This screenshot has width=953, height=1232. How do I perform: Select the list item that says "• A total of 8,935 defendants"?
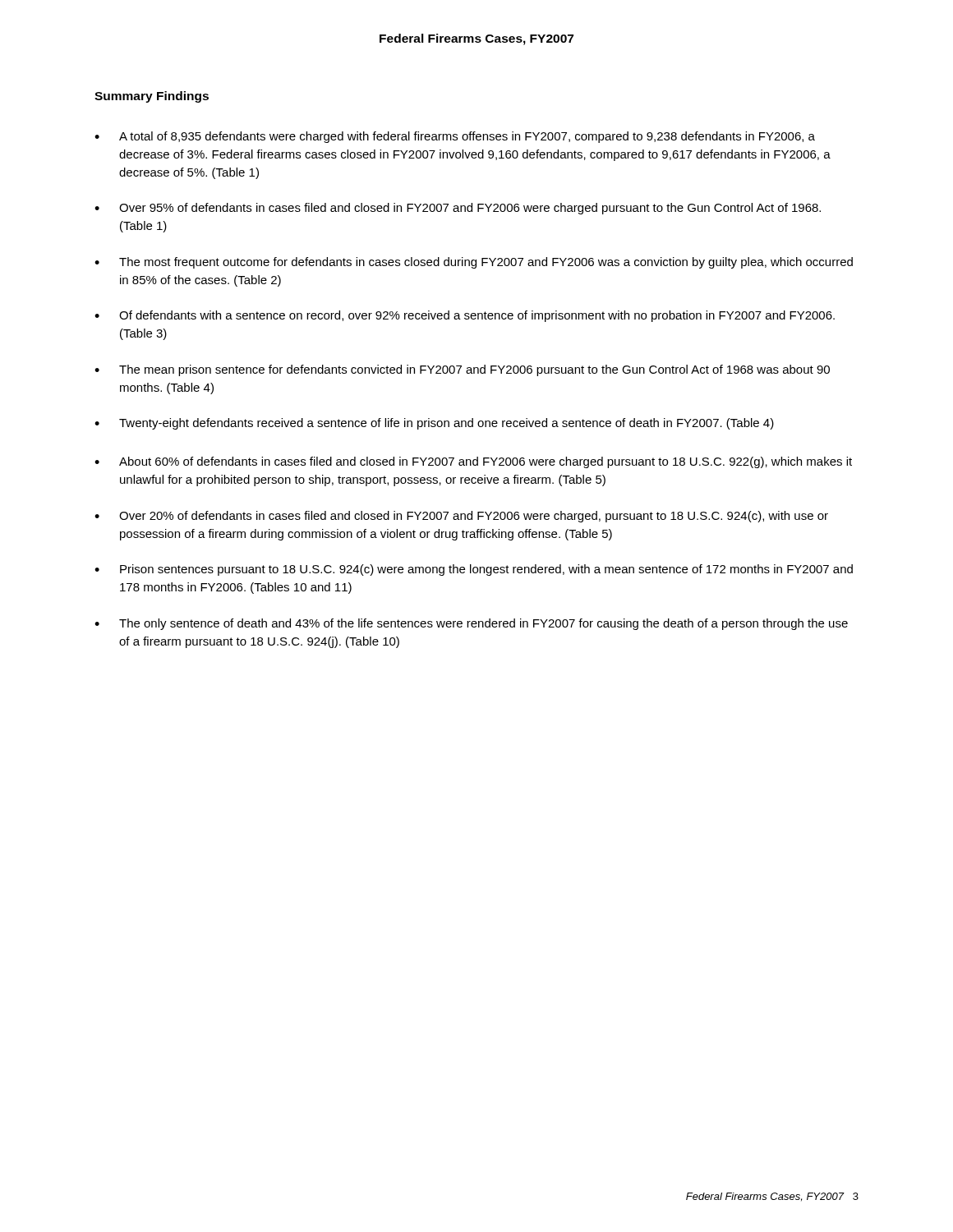coord(476,154)
